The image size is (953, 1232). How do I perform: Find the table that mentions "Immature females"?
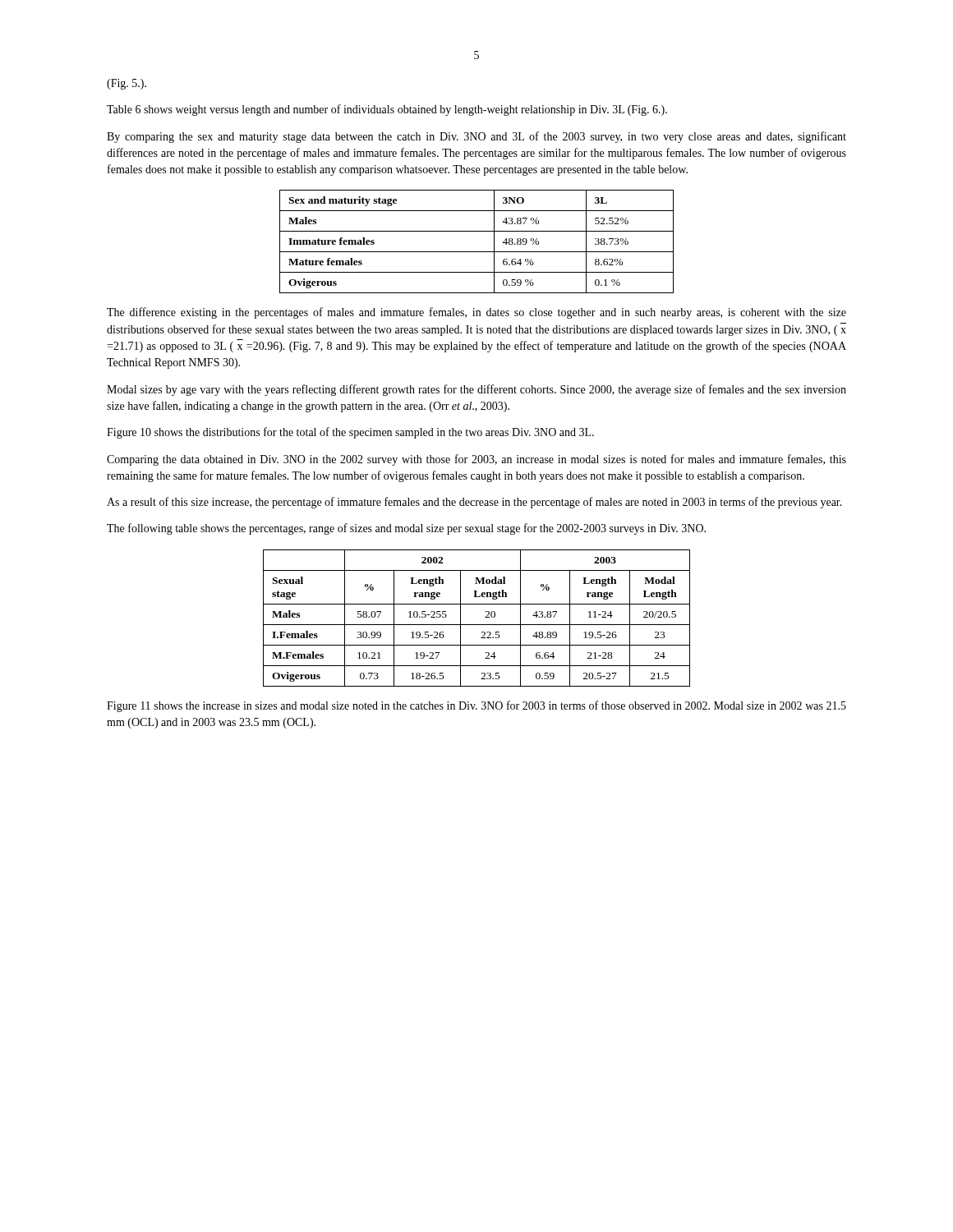coord(476,242)
